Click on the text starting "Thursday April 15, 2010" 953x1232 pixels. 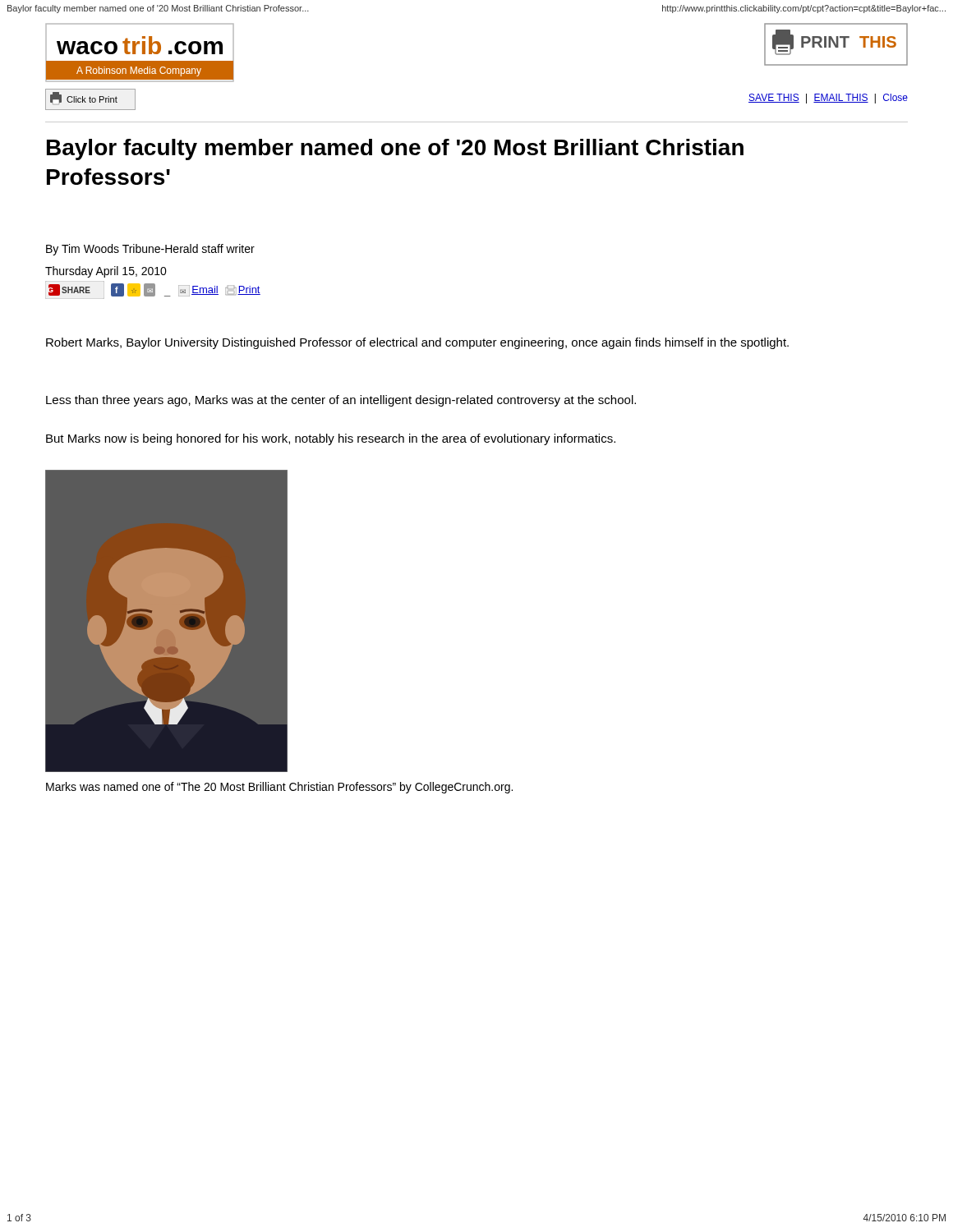point(106,271)
